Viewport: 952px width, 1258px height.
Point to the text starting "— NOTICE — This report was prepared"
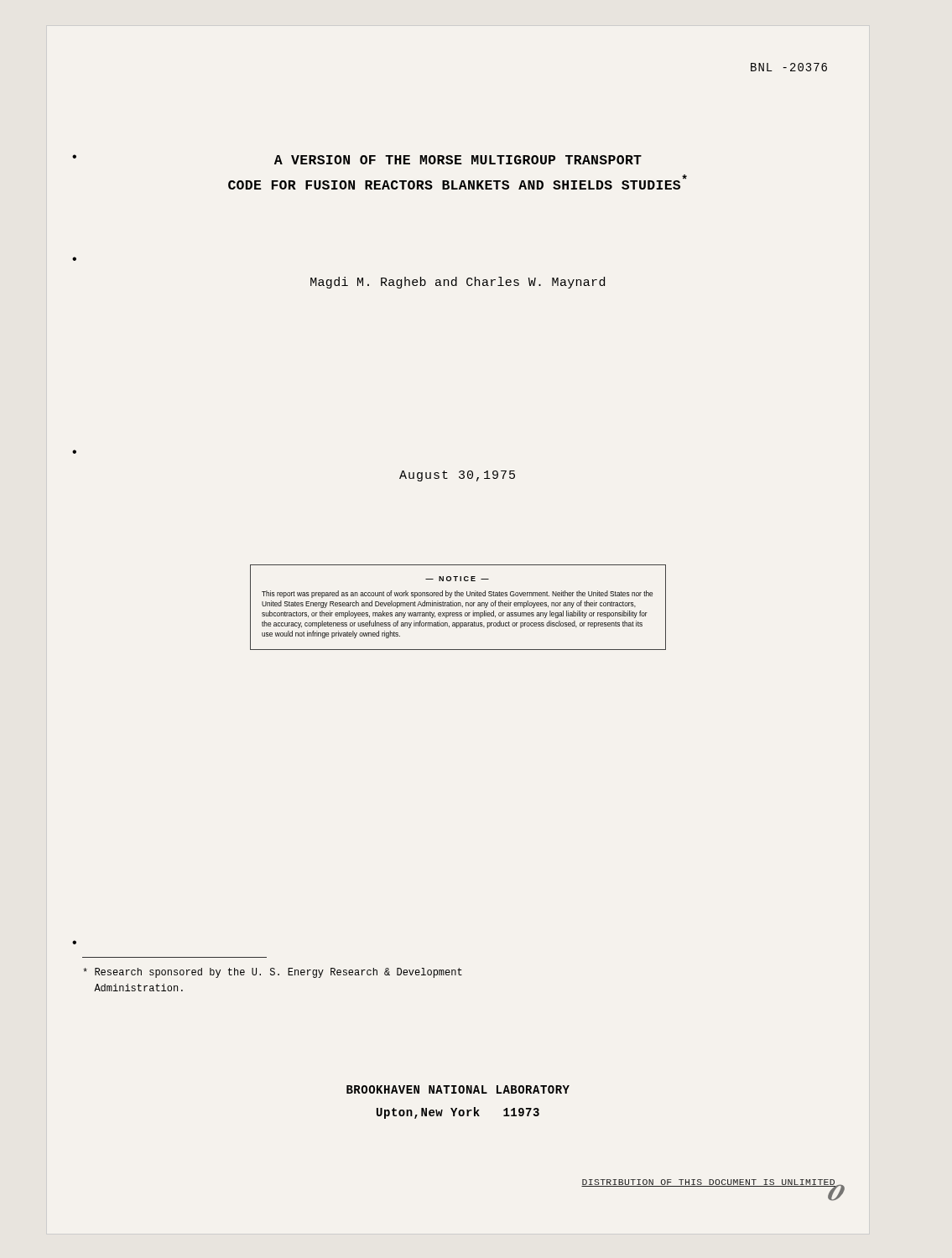click(458, 606)
